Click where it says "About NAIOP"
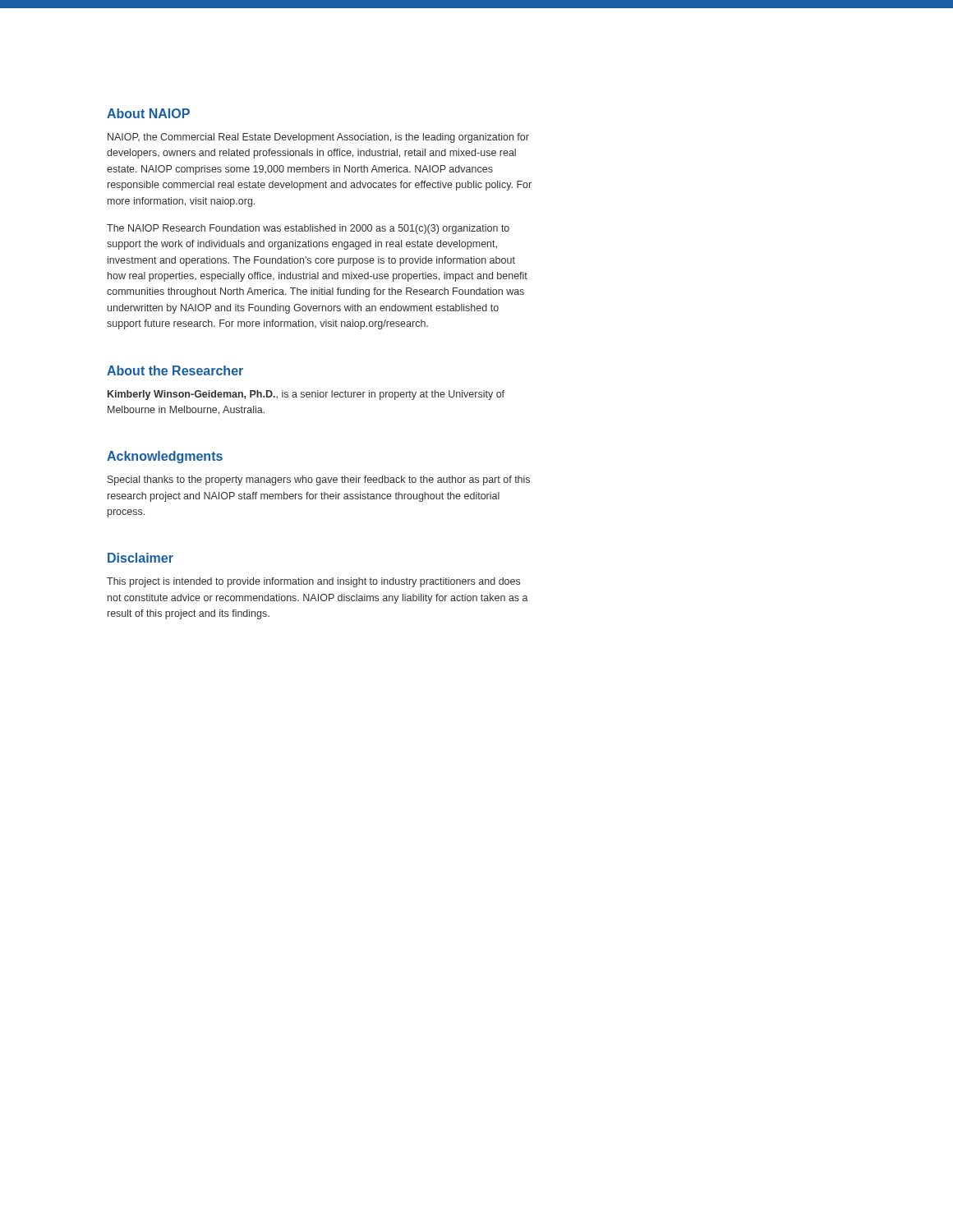This screenshot has width=953, height=1232. tap(148, 114)
